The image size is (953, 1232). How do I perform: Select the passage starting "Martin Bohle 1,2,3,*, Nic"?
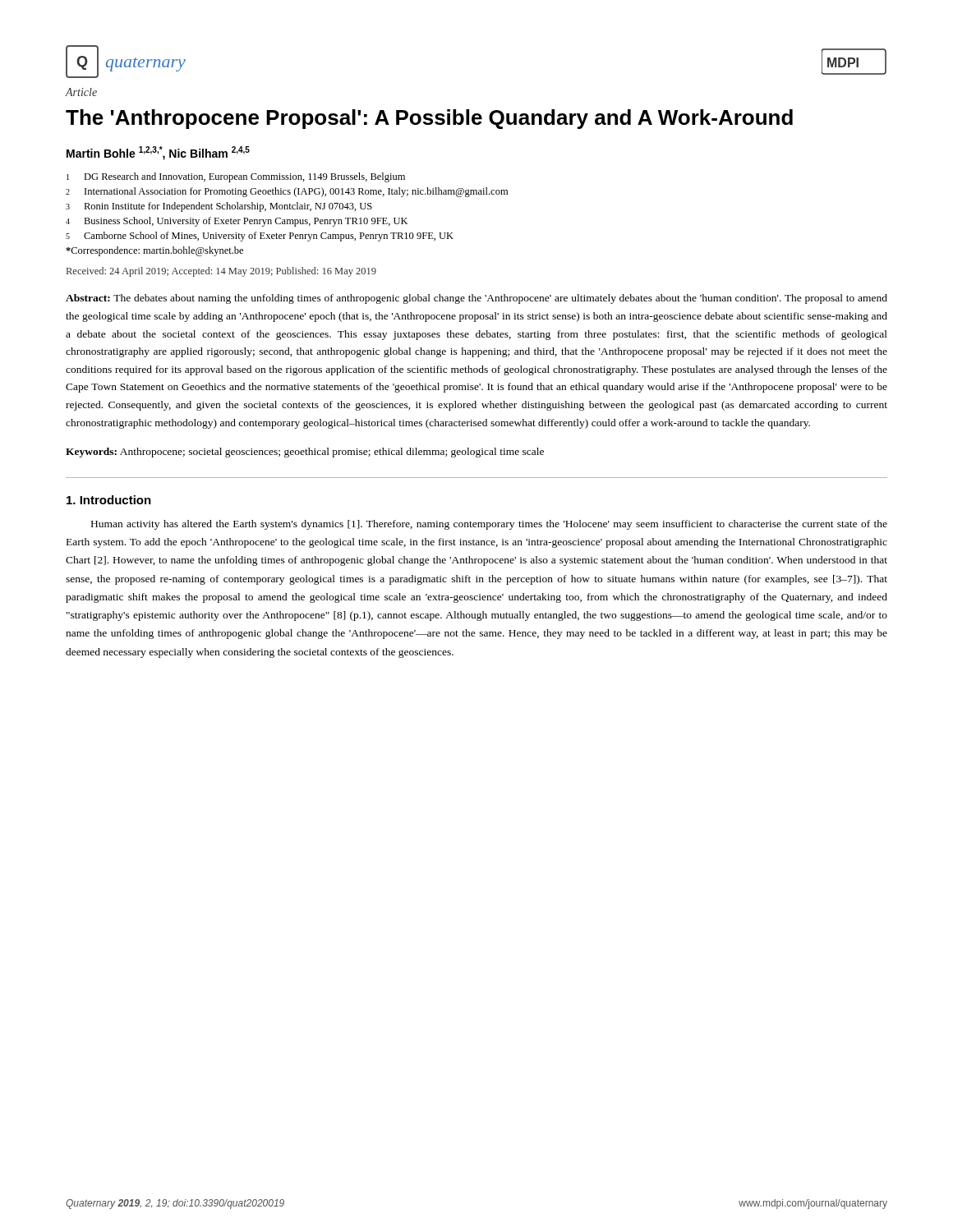click(158, 152)
